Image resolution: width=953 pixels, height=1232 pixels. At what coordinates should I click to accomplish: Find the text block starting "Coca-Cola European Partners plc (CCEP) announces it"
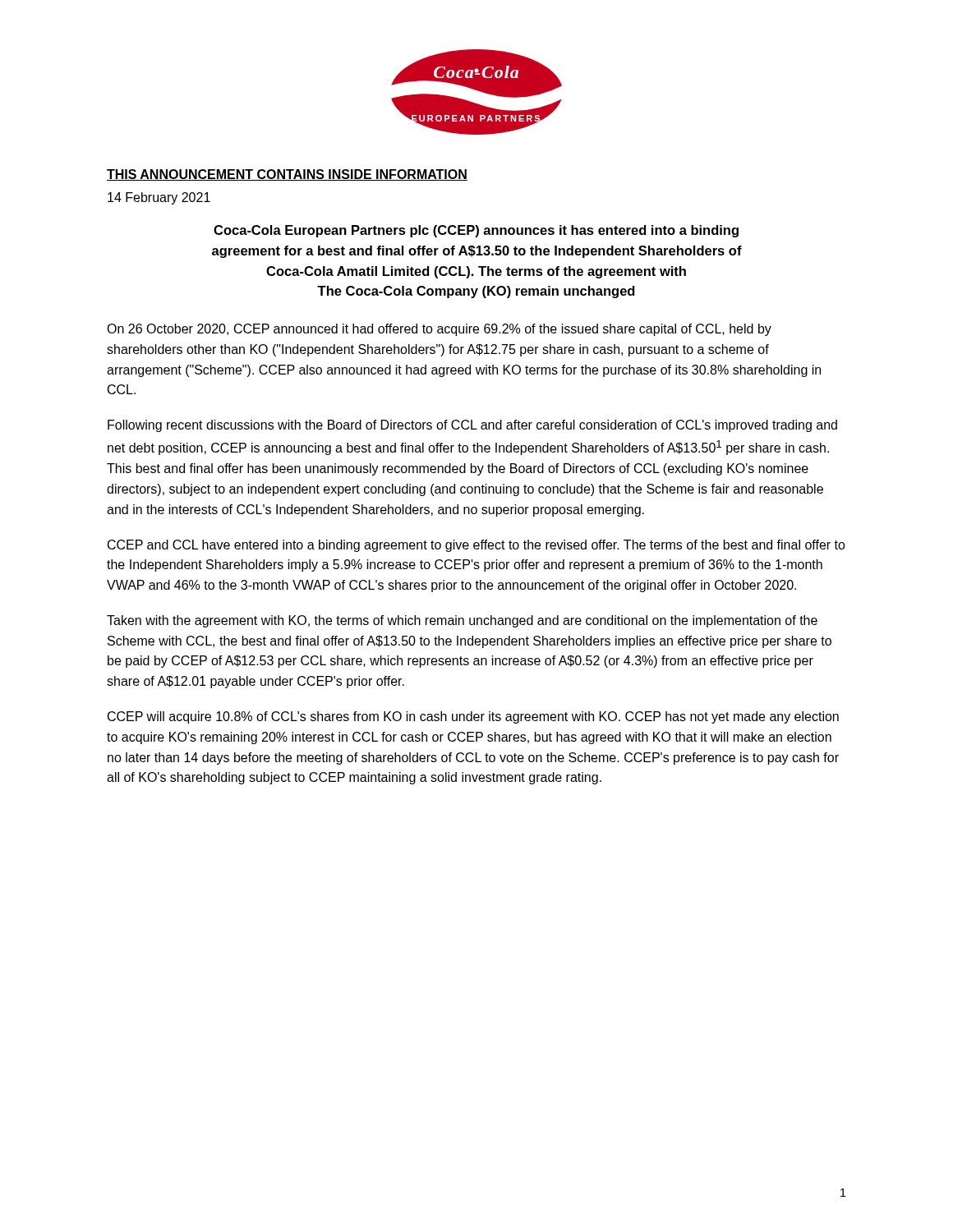pos(476,261)
